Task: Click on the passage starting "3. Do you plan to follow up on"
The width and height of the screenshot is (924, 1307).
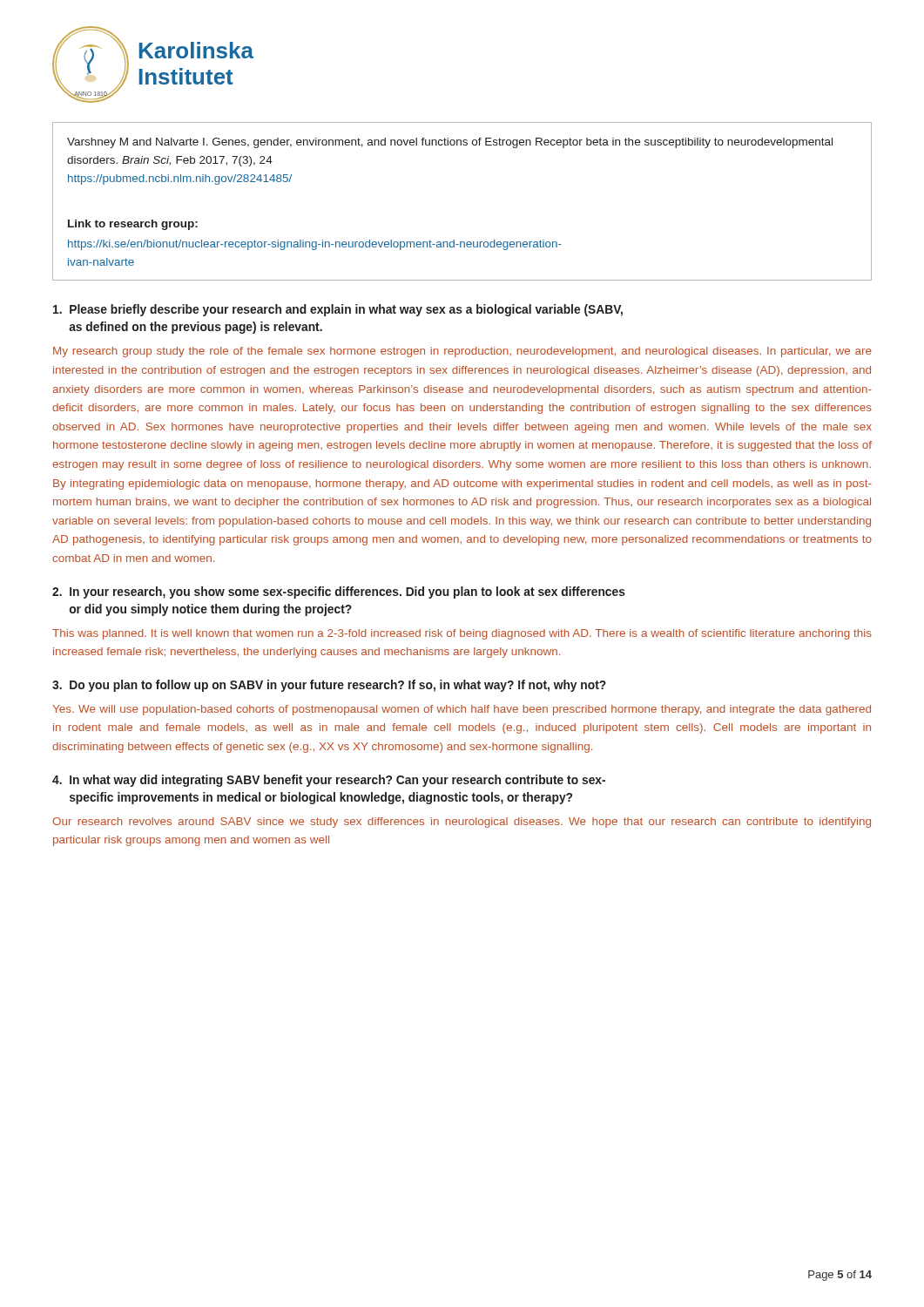Action: pyautogui.click(x=329, y=685)
